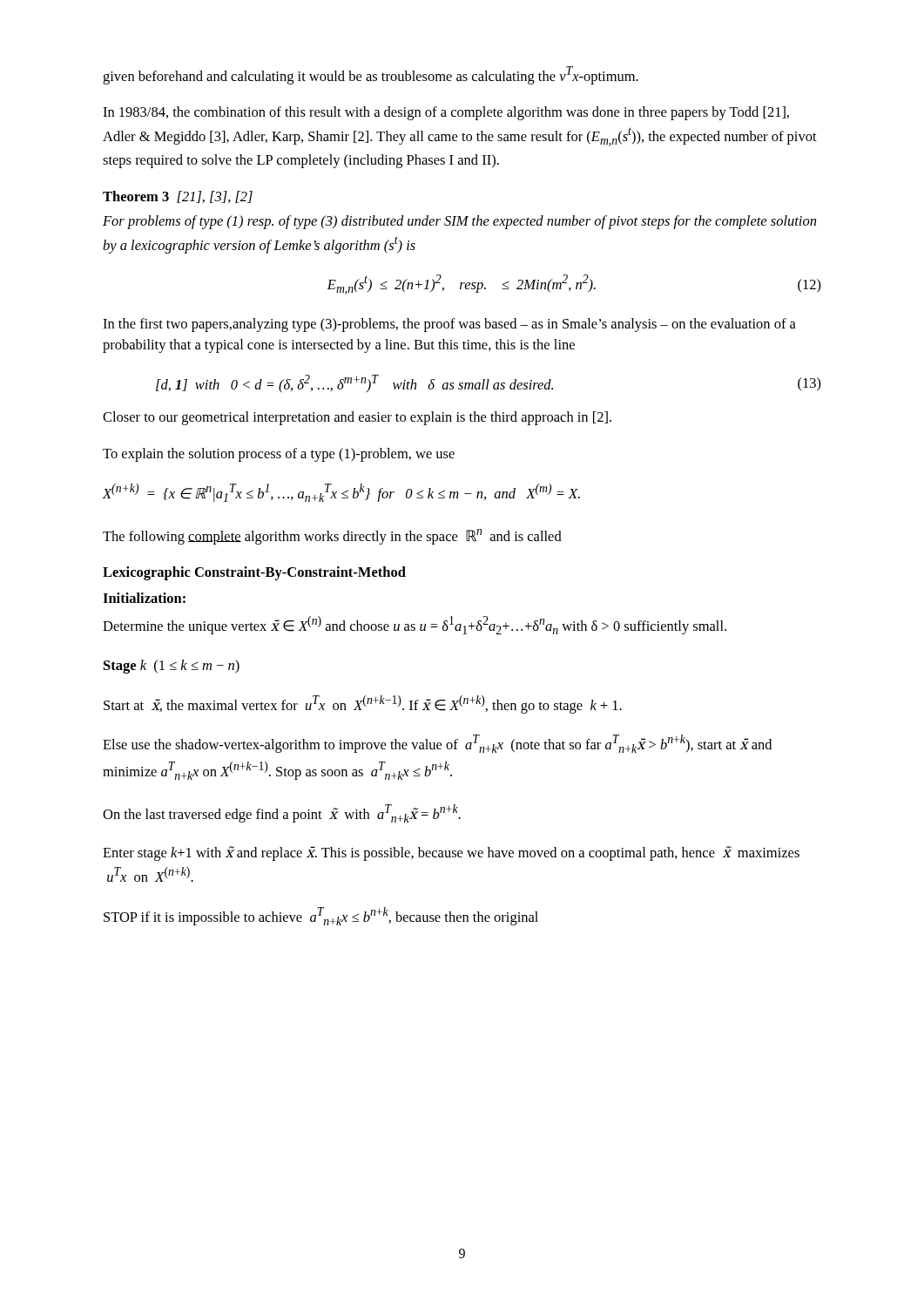924x1307 pixels.
Task: Click the passage that begins "For problems of type"
Action: [x=460, y=233]
